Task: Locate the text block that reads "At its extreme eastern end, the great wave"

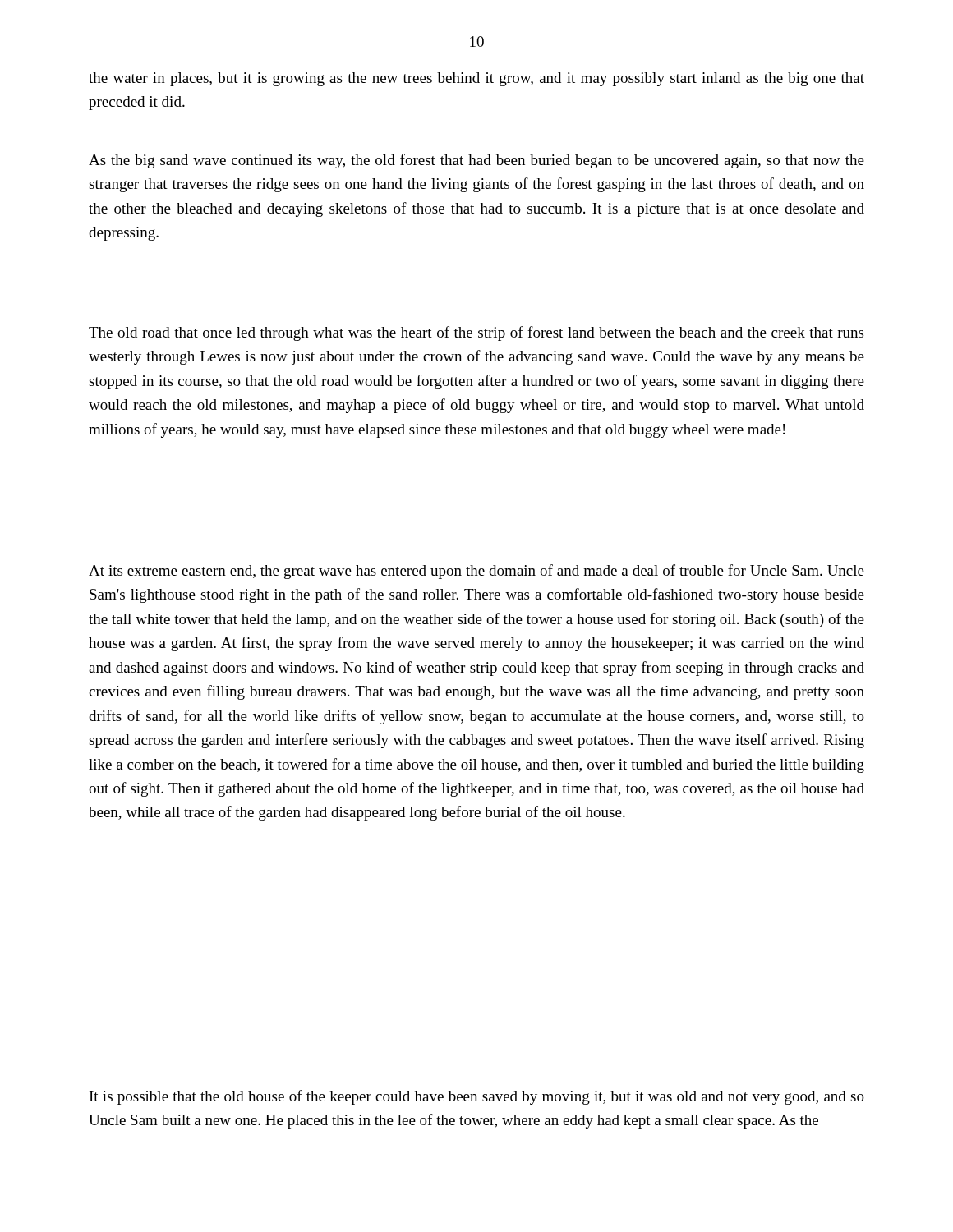Action: pos(476,691)
